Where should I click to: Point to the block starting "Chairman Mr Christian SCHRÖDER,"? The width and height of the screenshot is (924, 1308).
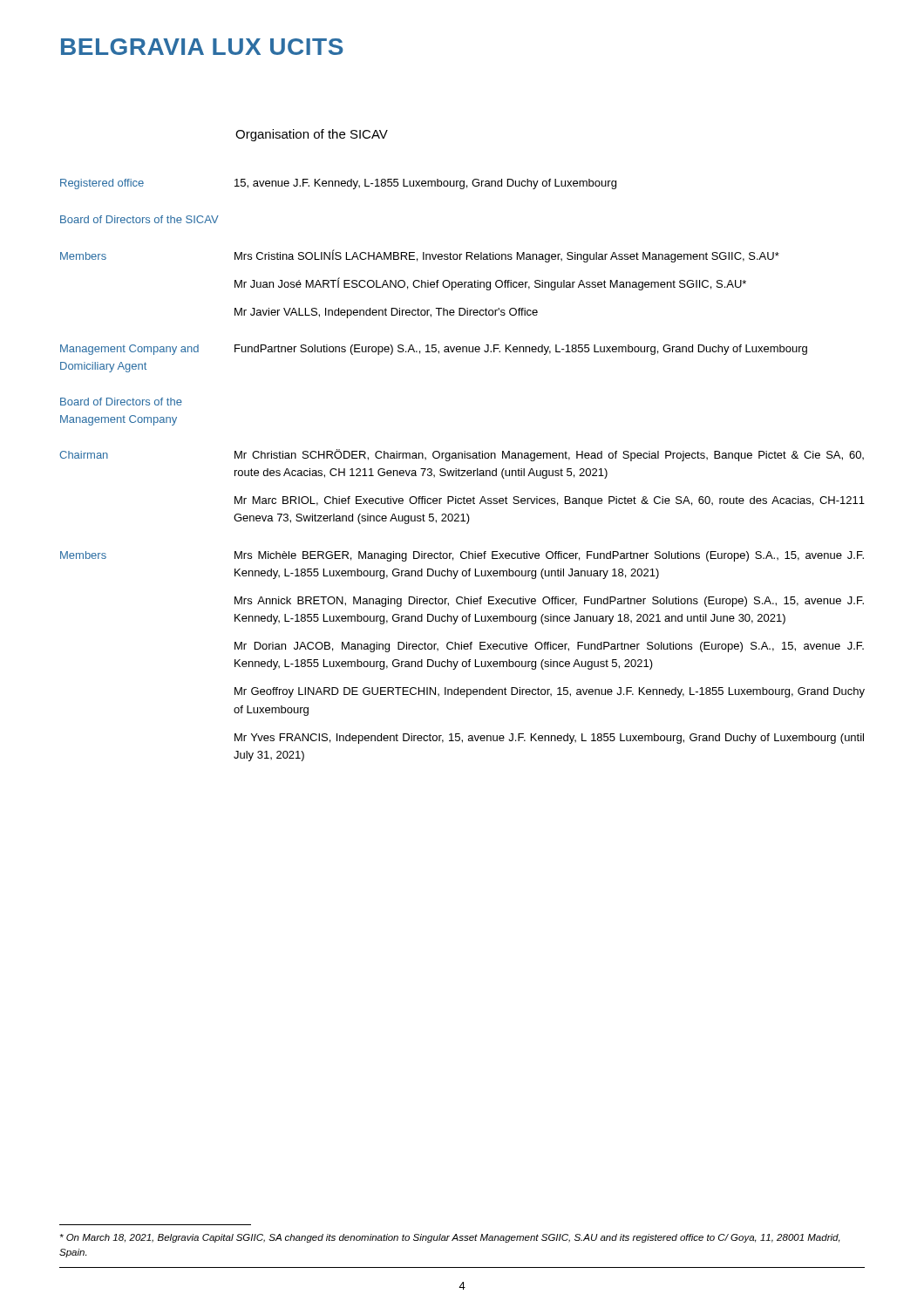click(x=462, y=487)
